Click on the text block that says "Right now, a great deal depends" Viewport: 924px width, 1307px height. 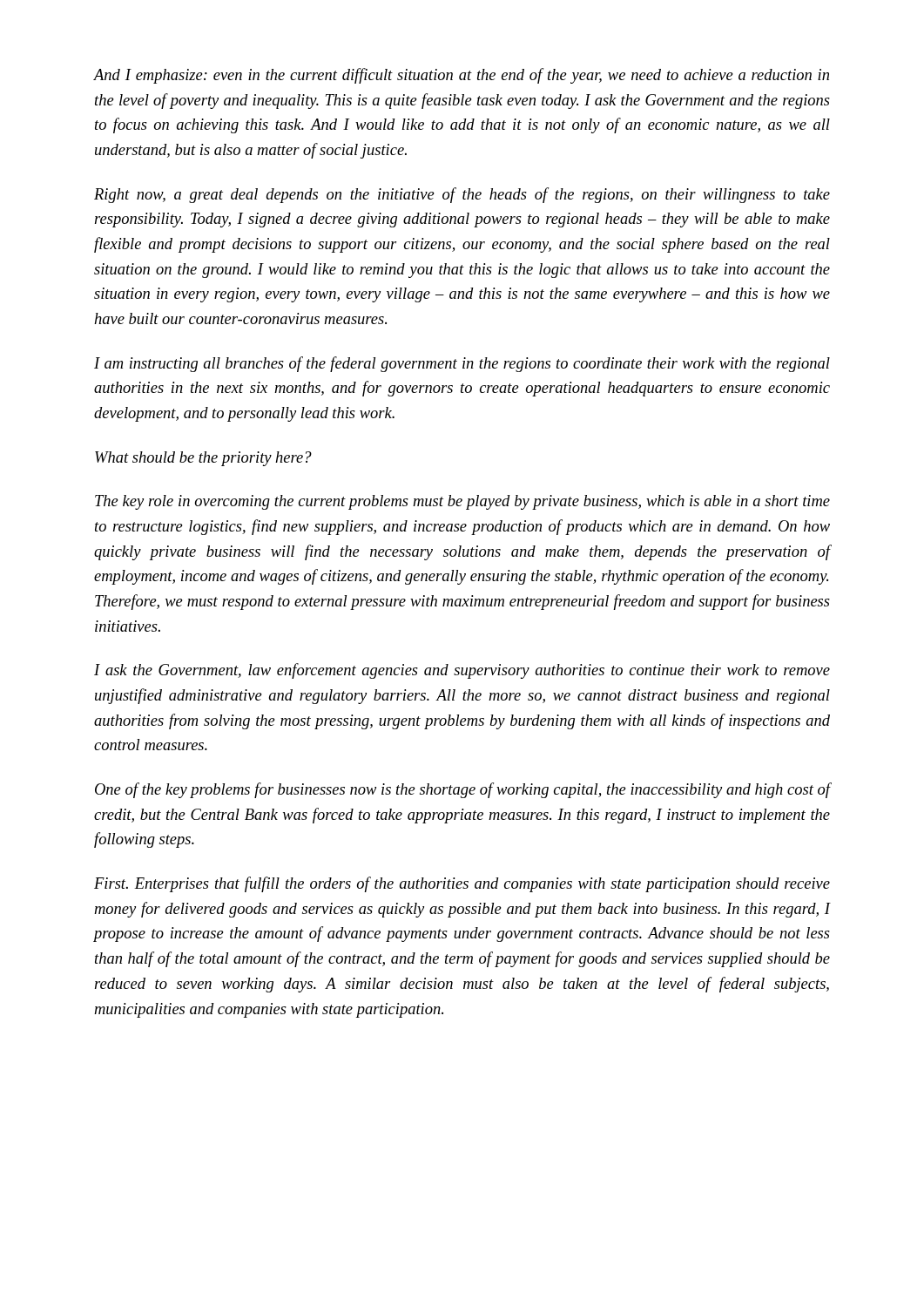[462, 256]
